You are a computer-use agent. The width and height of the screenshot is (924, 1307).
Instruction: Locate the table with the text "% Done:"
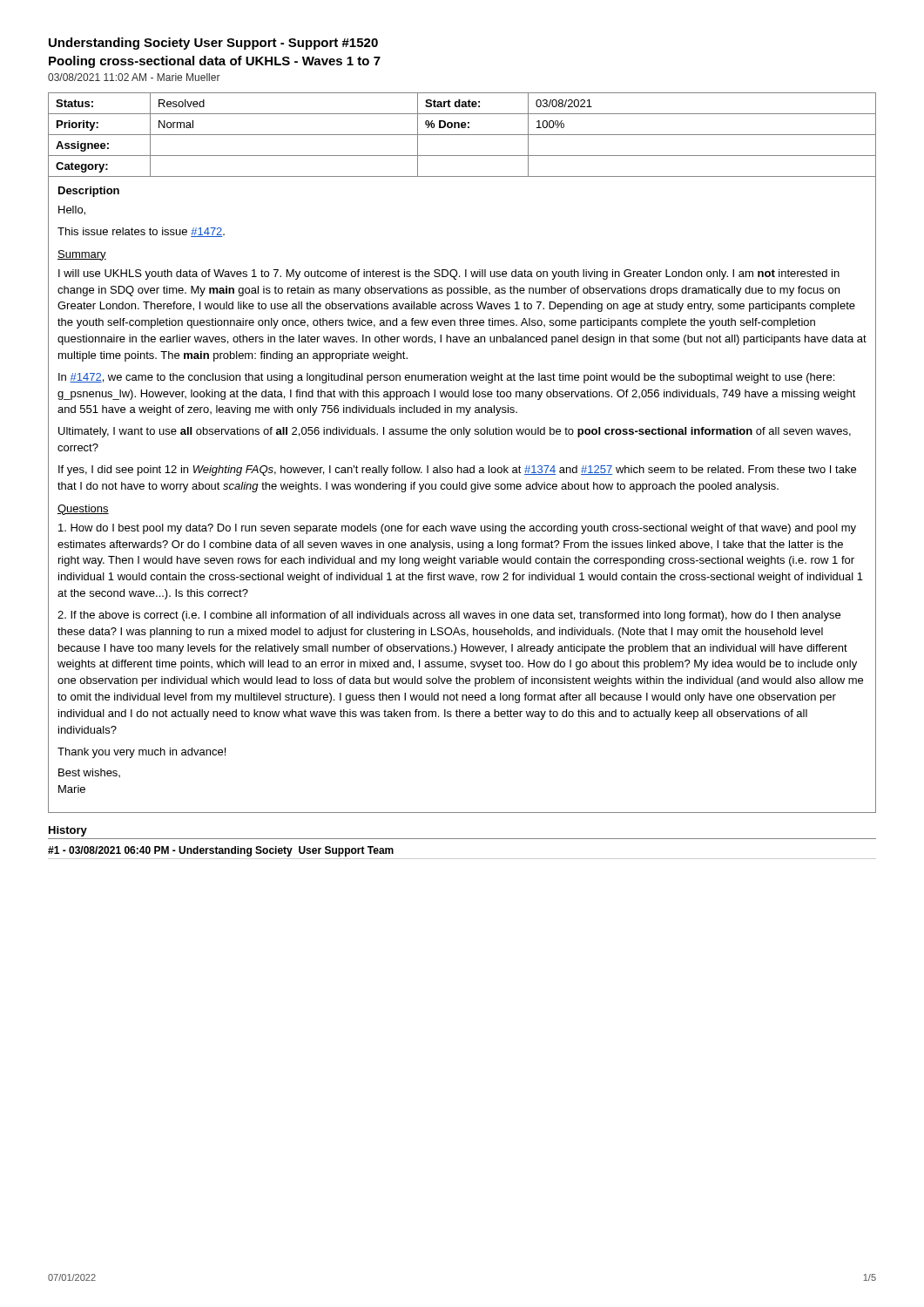(462, 135)
